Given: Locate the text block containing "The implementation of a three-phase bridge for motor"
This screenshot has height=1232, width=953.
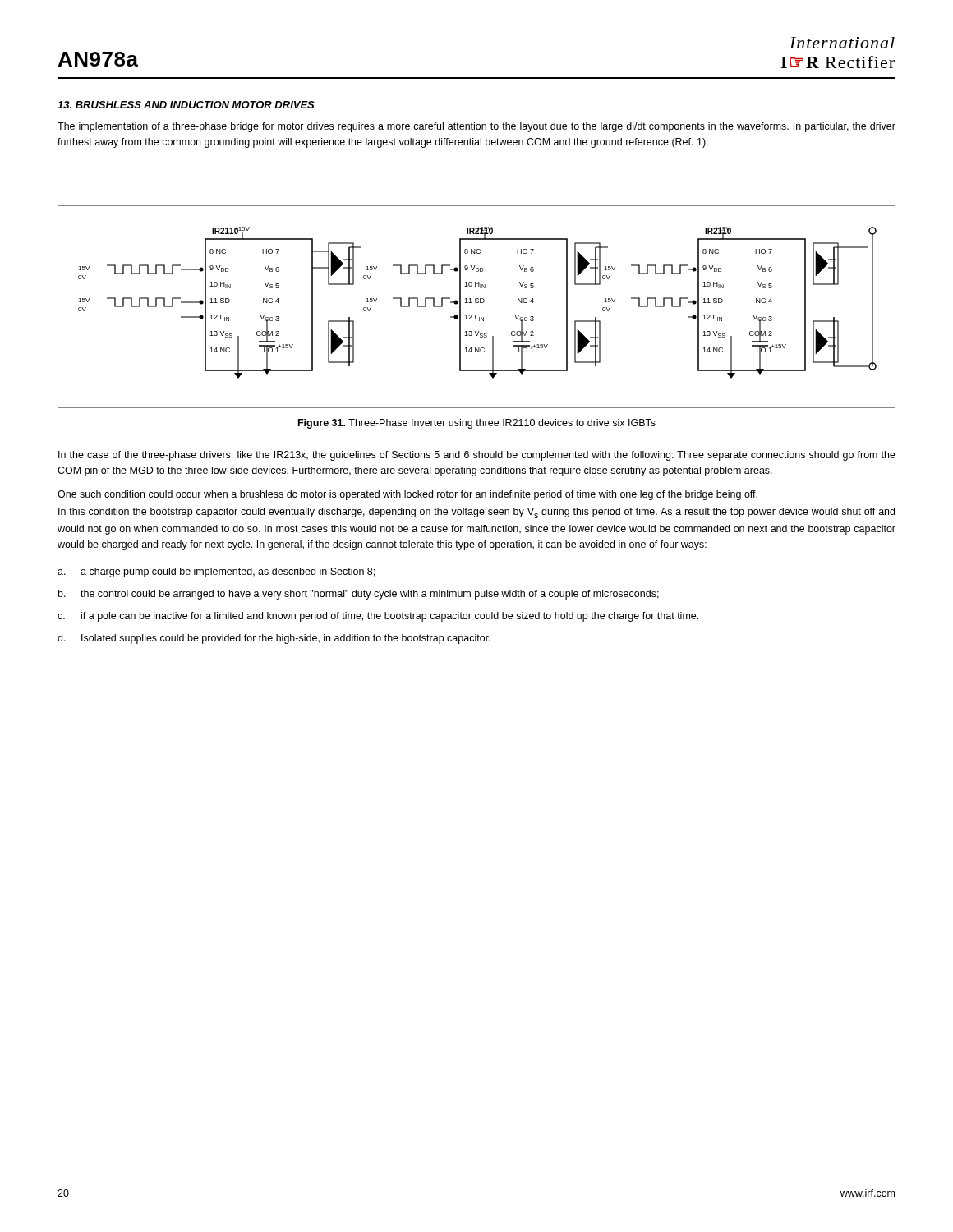Looking at the screenshot, I should [476, 134].
